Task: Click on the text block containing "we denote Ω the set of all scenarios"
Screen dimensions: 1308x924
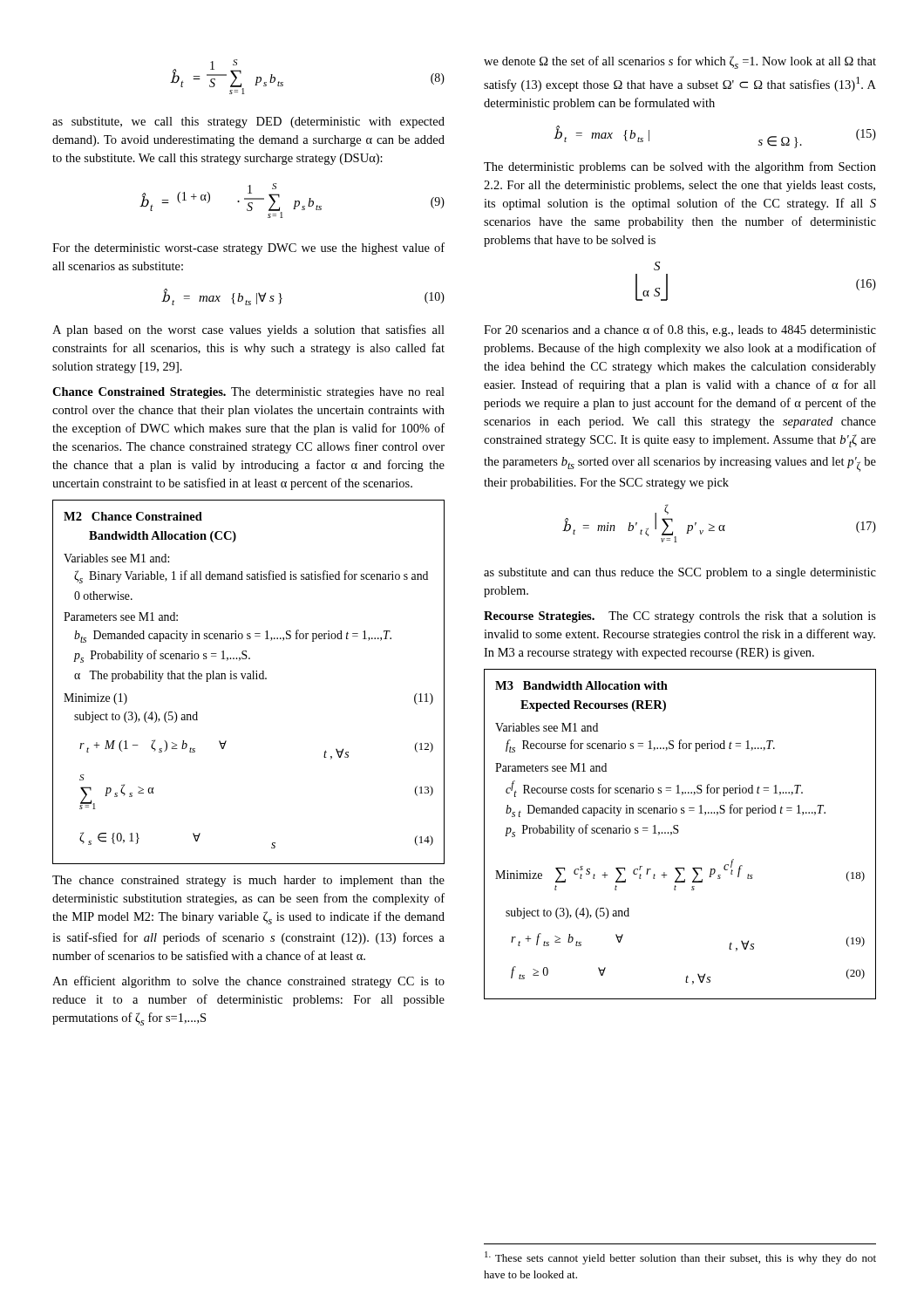Action: click(680, 83)
